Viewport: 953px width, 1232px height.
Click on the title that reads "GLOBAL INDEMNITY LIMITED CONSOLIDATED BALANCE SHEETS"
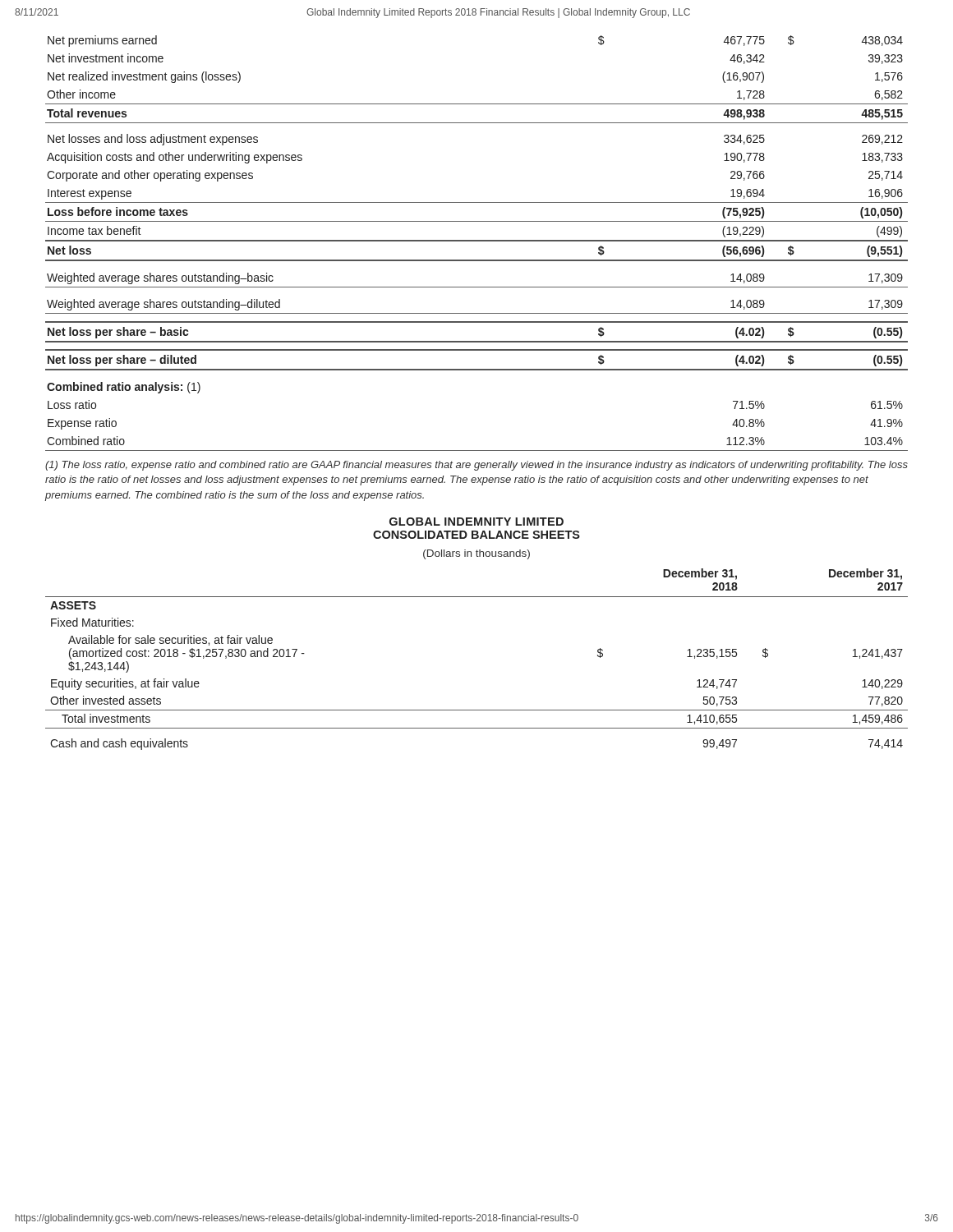(x=476, y=528)
